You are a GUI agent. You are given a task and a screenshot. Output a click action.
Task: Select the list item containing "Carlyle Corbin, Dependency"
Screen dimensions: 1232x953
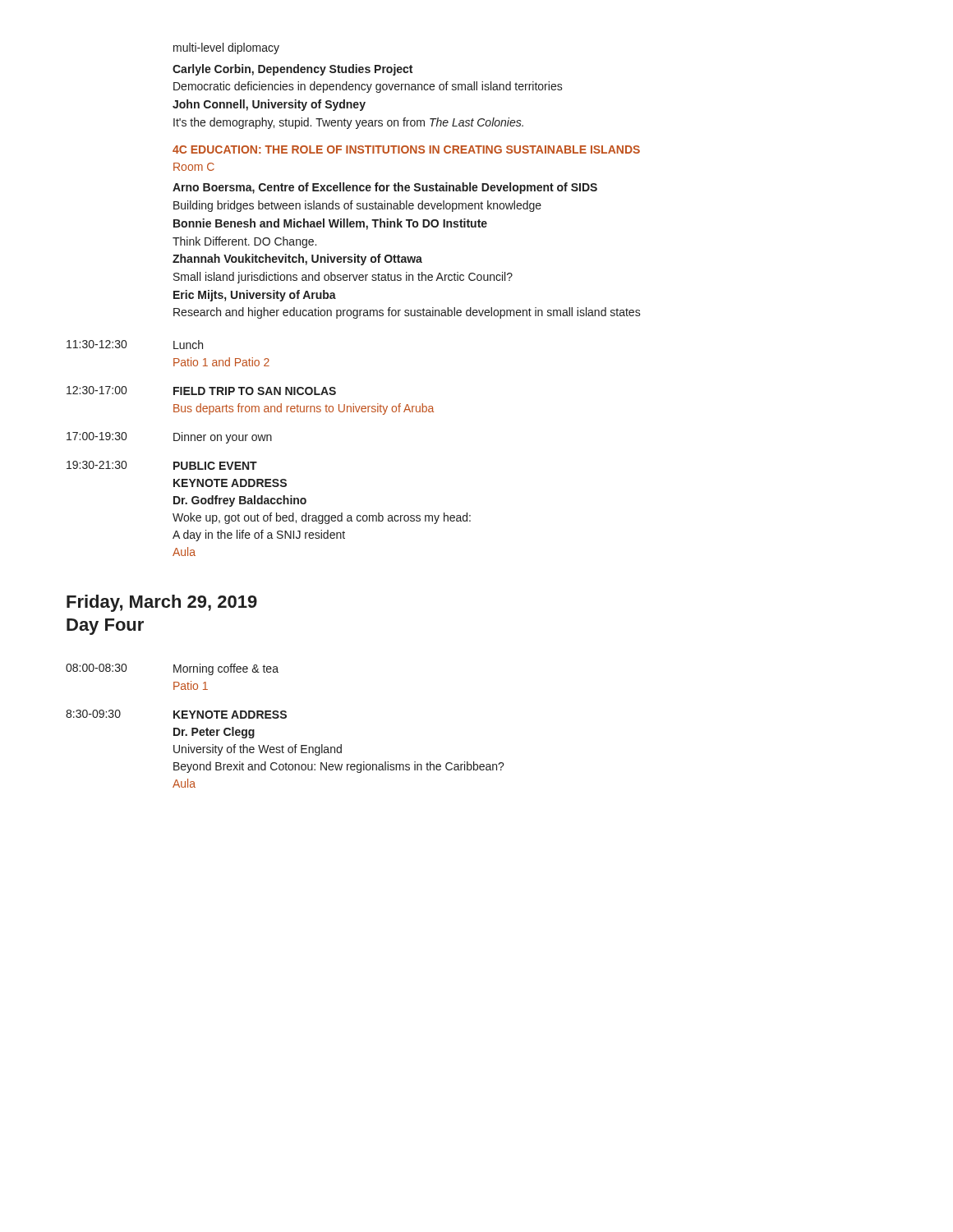(x=367, y=95)
